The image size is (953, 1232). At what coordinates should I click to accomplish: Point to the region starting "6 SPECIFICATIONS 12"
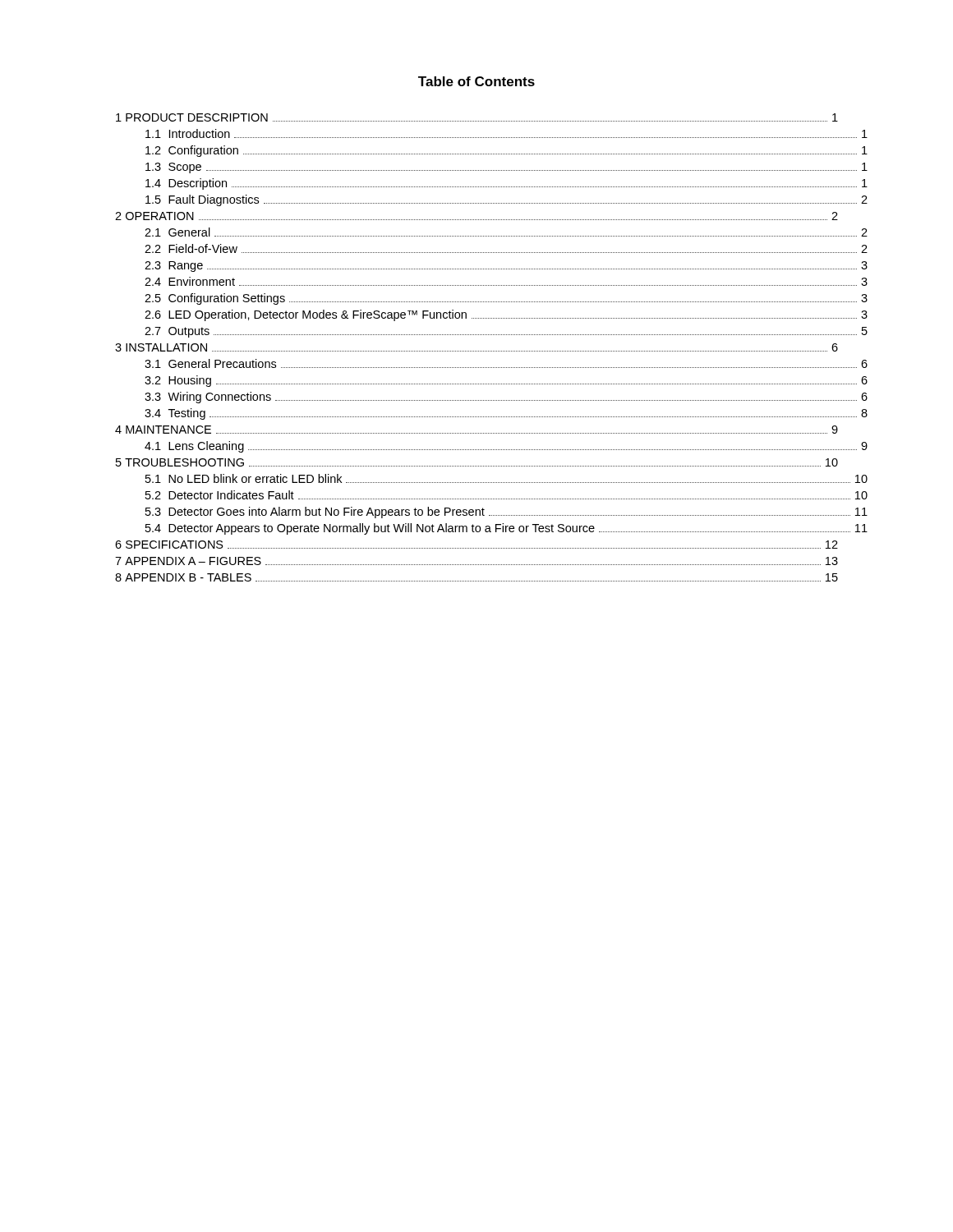(x=476, y=544)
